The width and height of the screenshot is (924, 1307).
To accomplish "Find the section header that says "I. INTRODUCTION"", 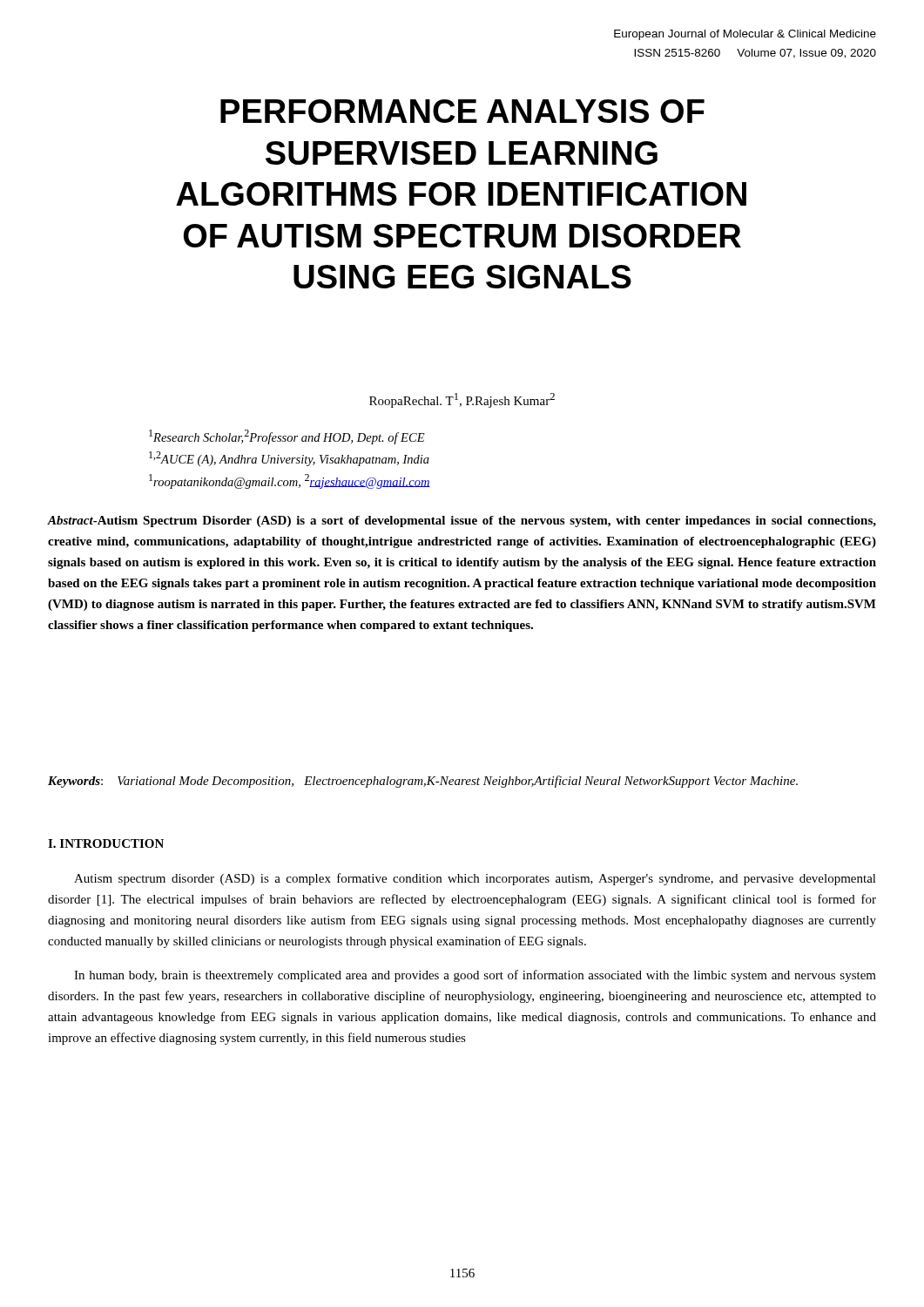I will (106, 843).
